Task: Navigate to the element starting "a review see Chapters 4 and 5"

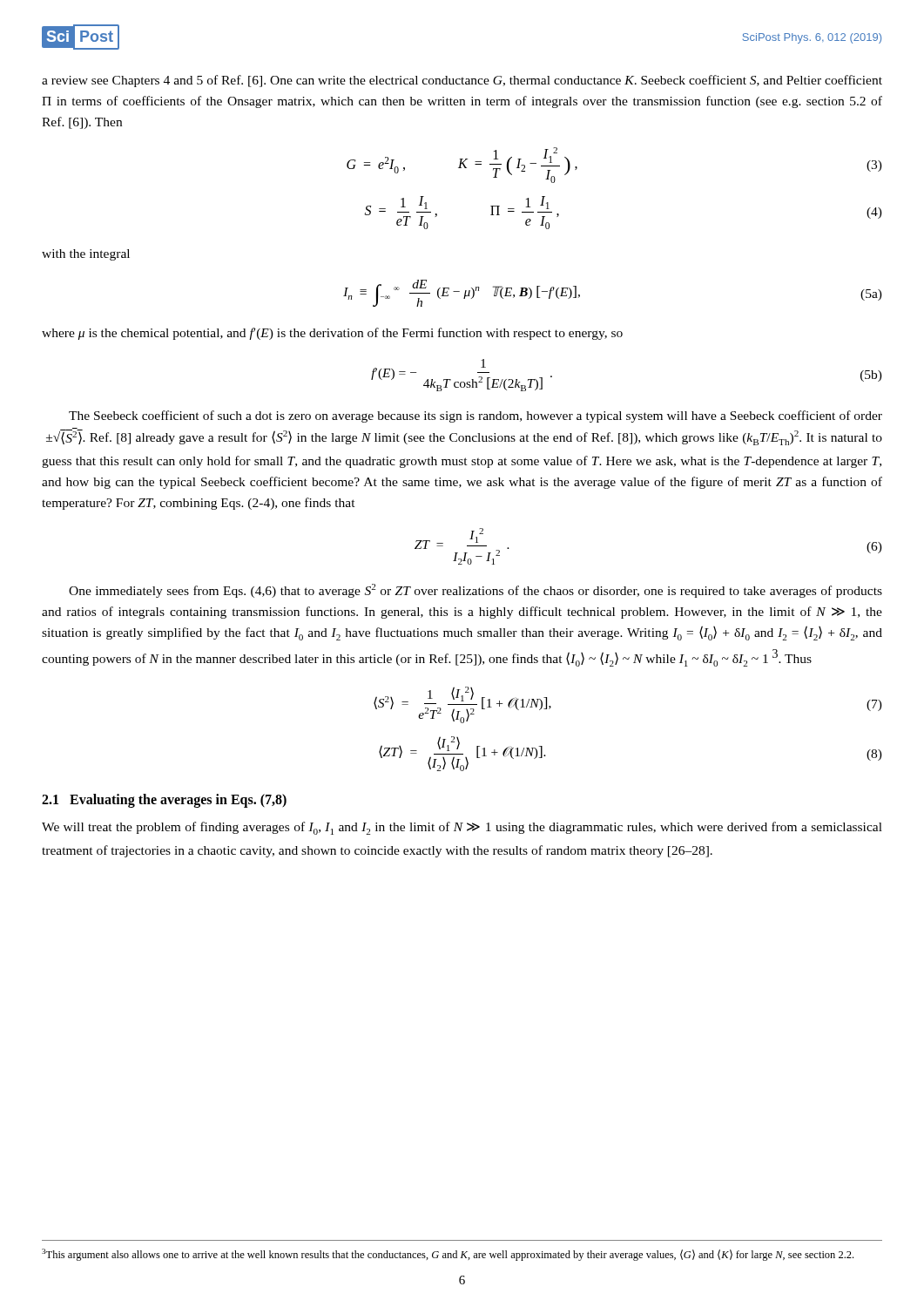Action: [462, 101]
